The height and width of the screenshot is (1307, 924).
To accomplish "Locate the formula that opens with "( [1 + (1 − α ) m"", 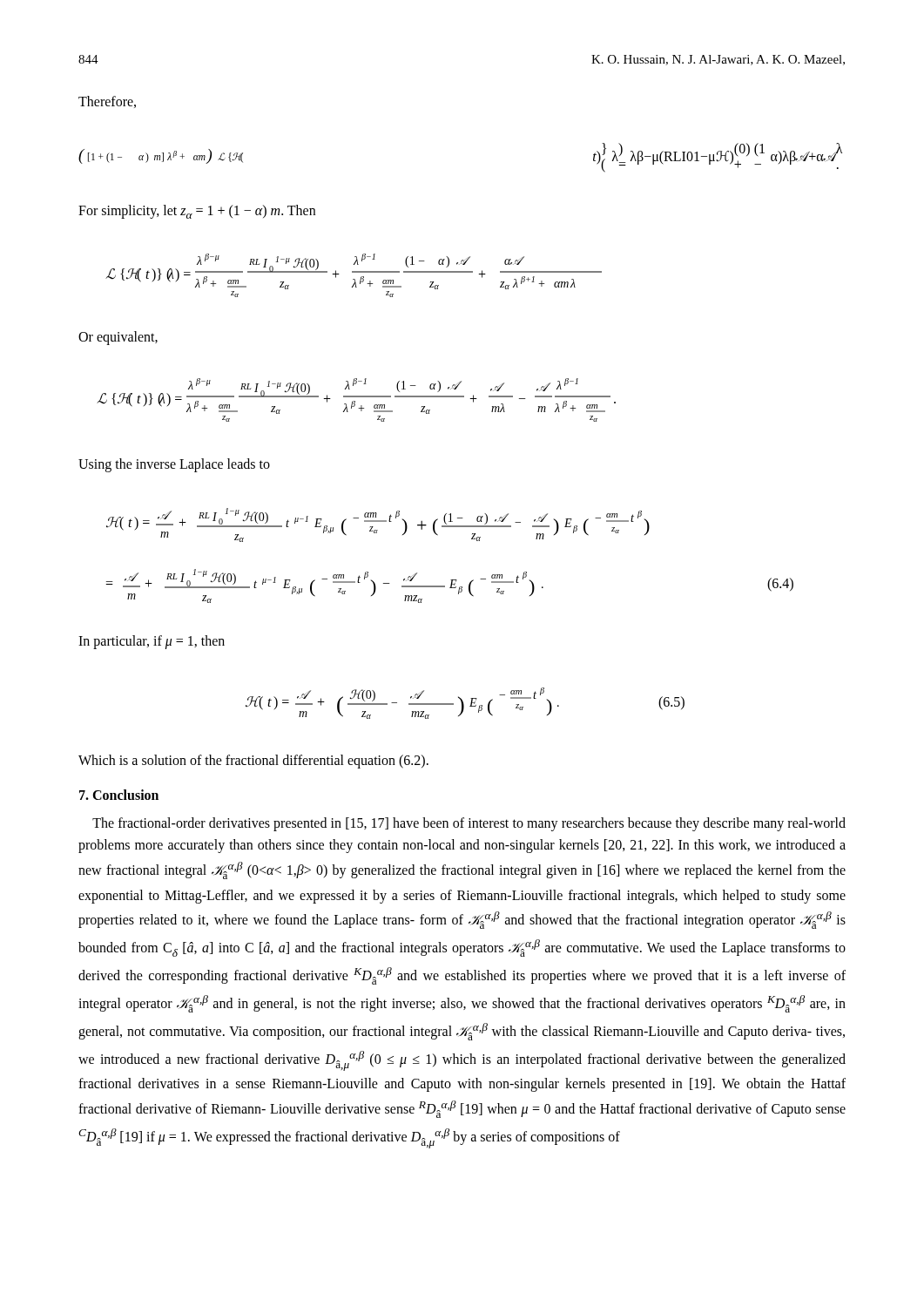I will [202, 157].
